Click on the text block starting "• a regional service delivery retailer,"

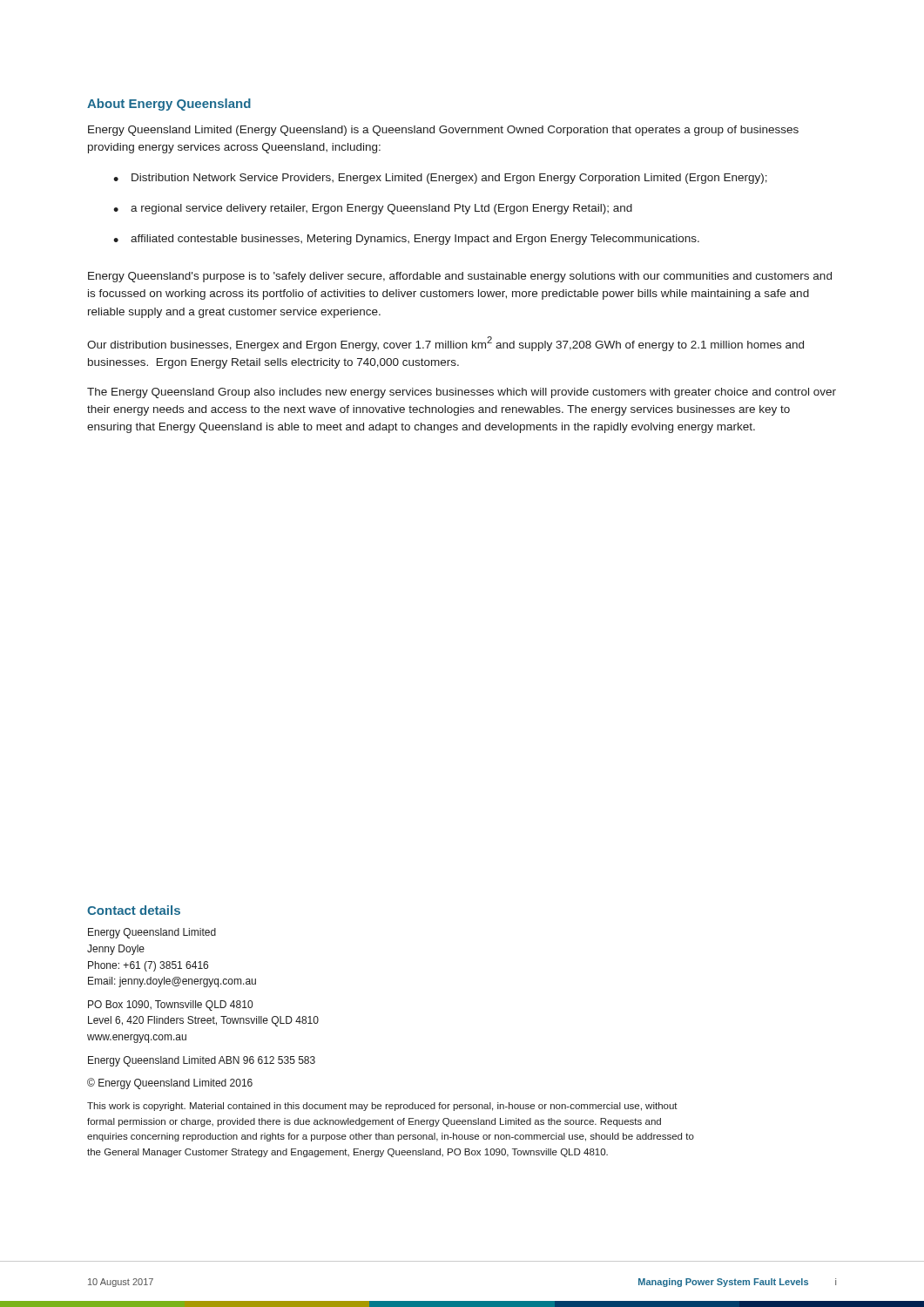(373, 210)
